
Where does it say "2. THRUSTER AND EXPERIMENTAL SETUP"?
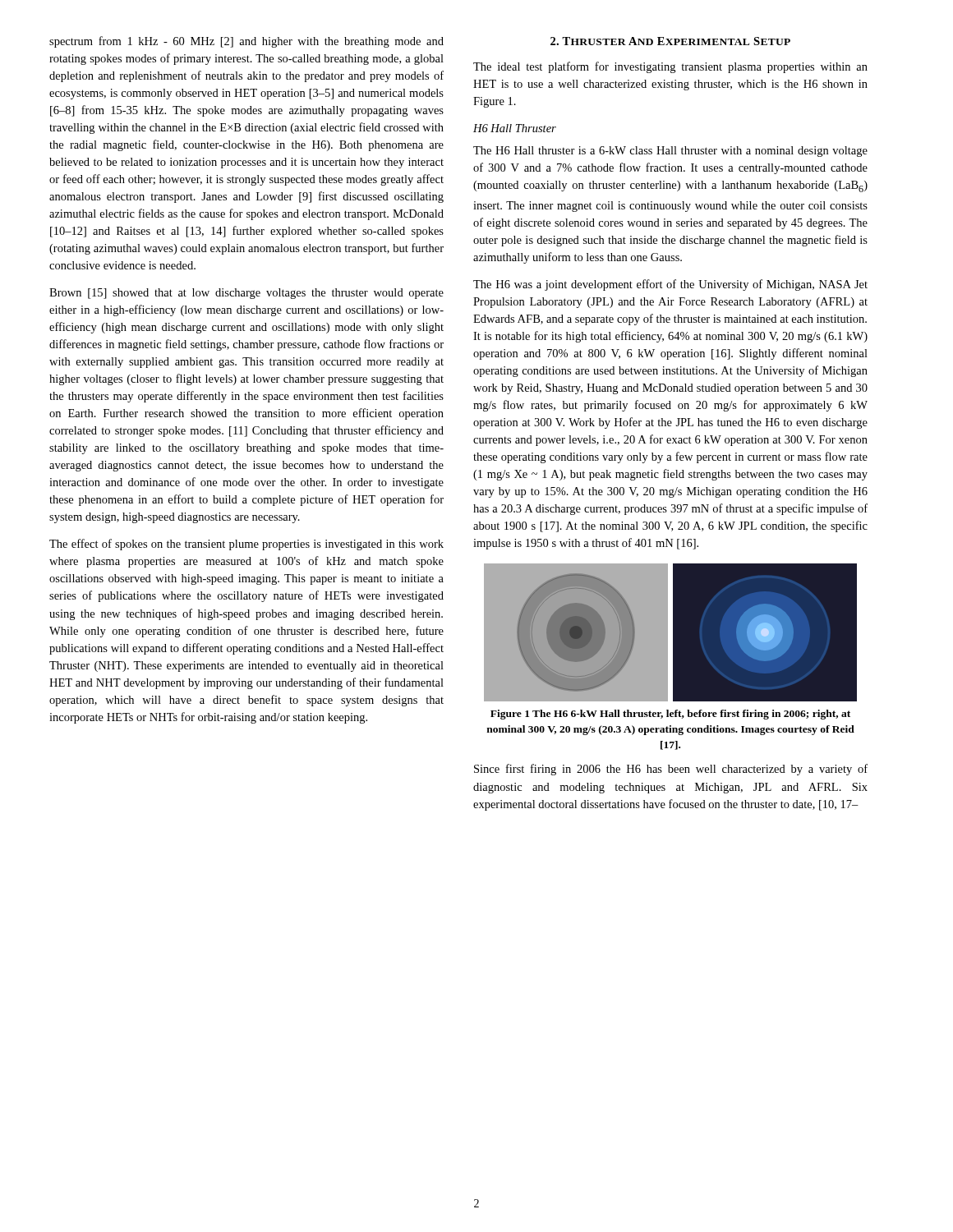670,42
